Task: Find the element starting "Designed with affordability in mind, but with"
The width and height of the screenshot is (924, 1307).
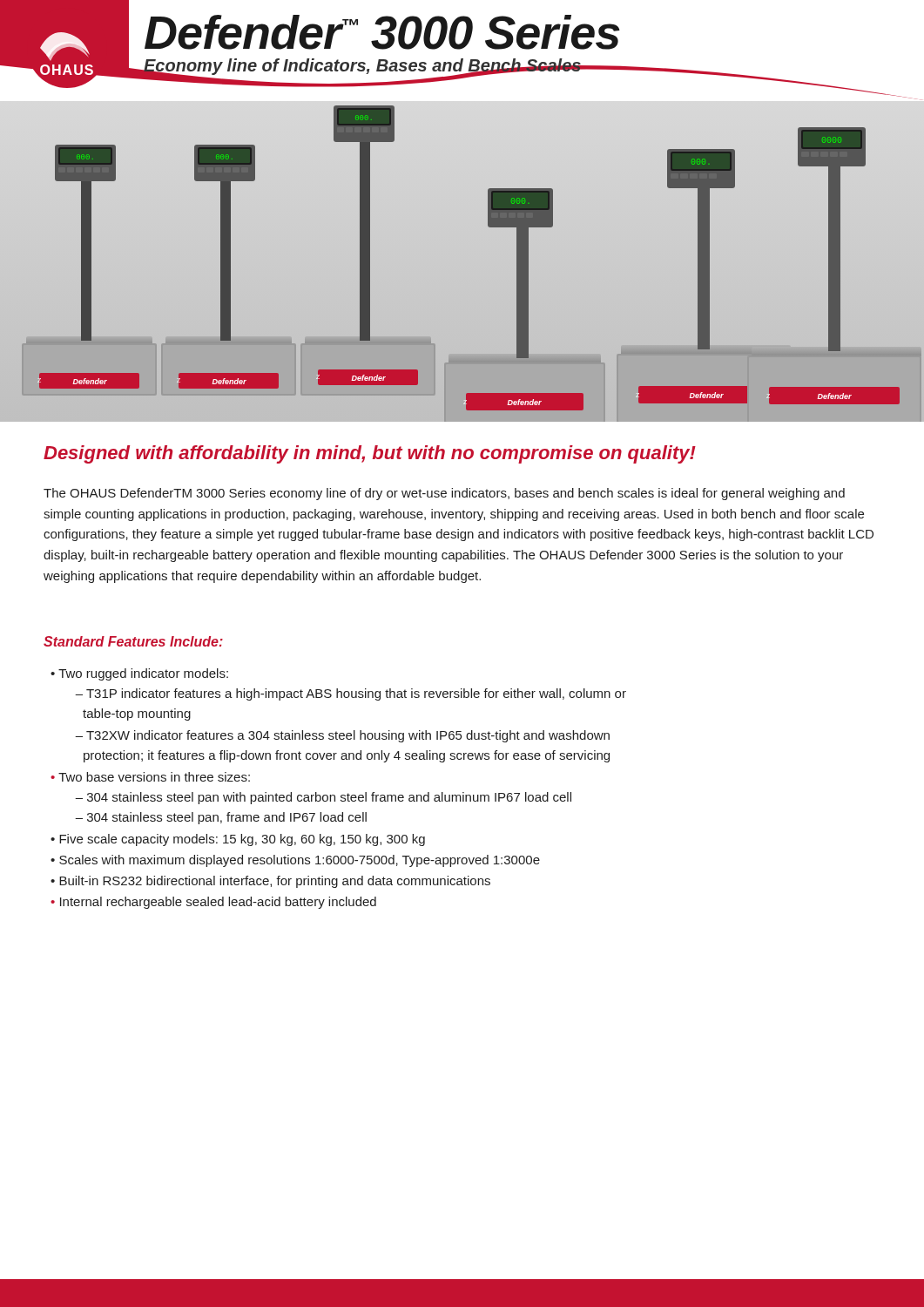Action: click(x=462, y=453)
